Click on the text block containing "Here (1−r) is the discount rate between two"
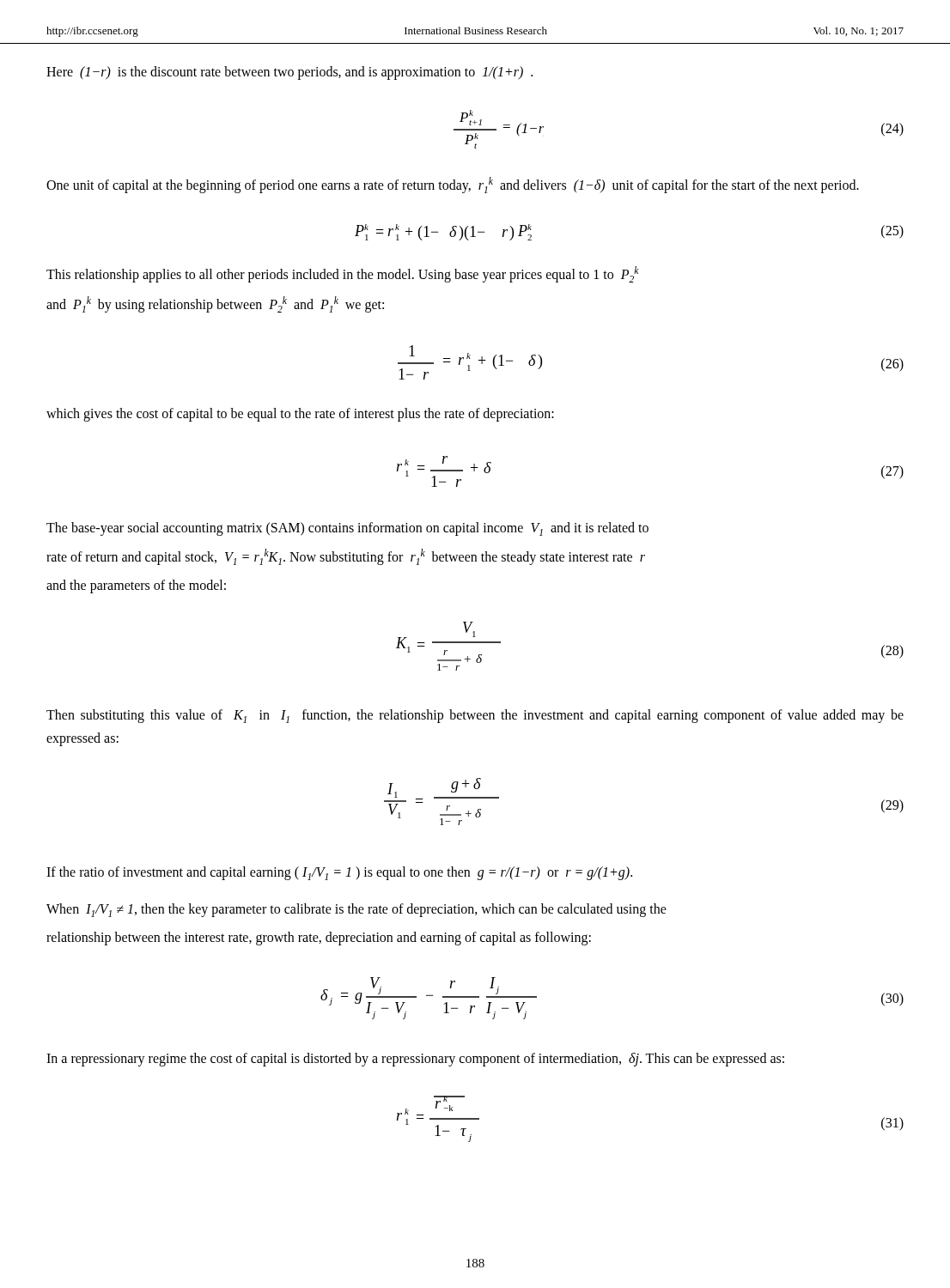This screenshot has height=1288, width=950. (x=290, y=72)
